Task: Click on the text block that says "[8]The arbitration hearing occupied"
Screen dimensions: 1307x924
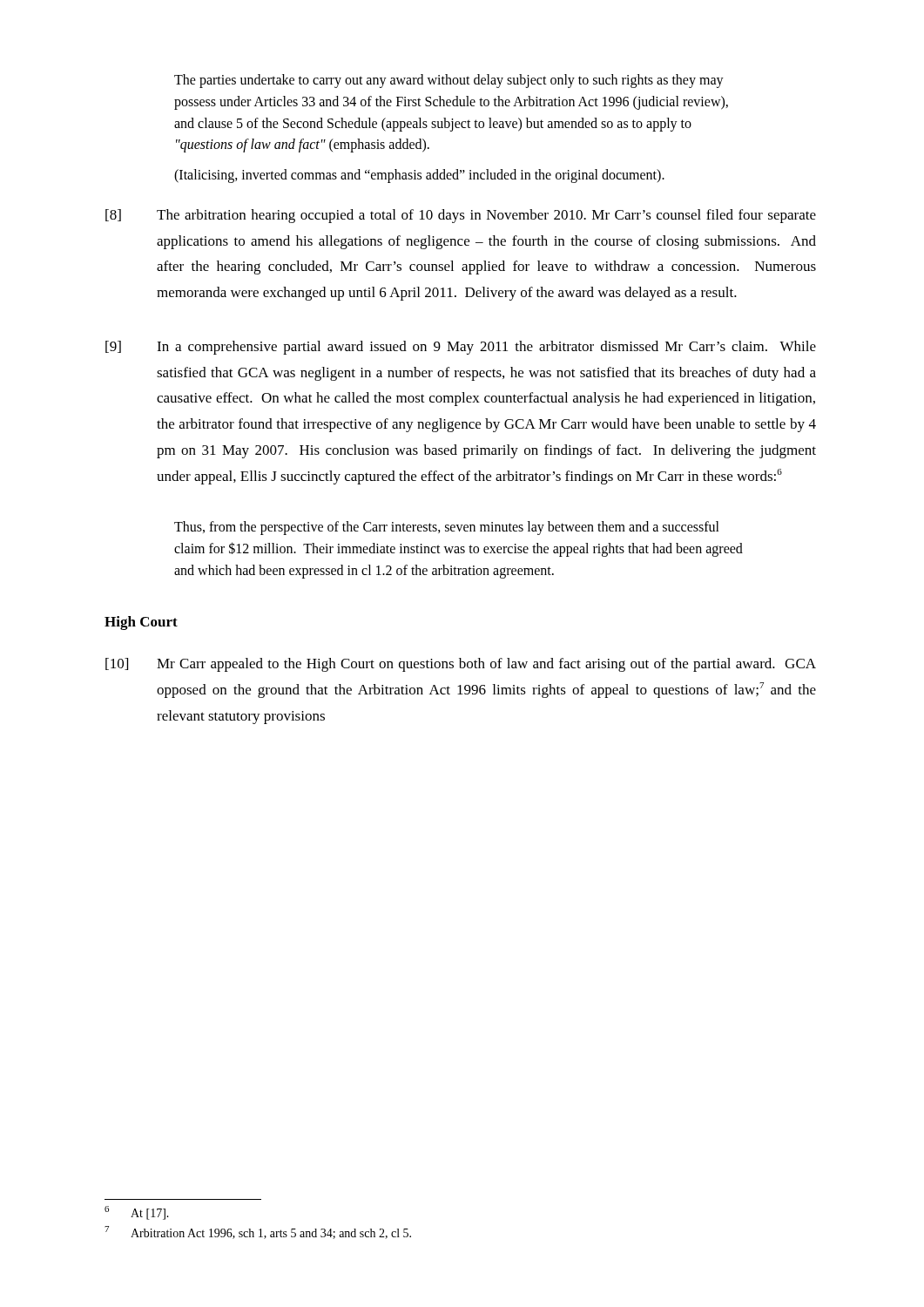Action: click(460, 254)
